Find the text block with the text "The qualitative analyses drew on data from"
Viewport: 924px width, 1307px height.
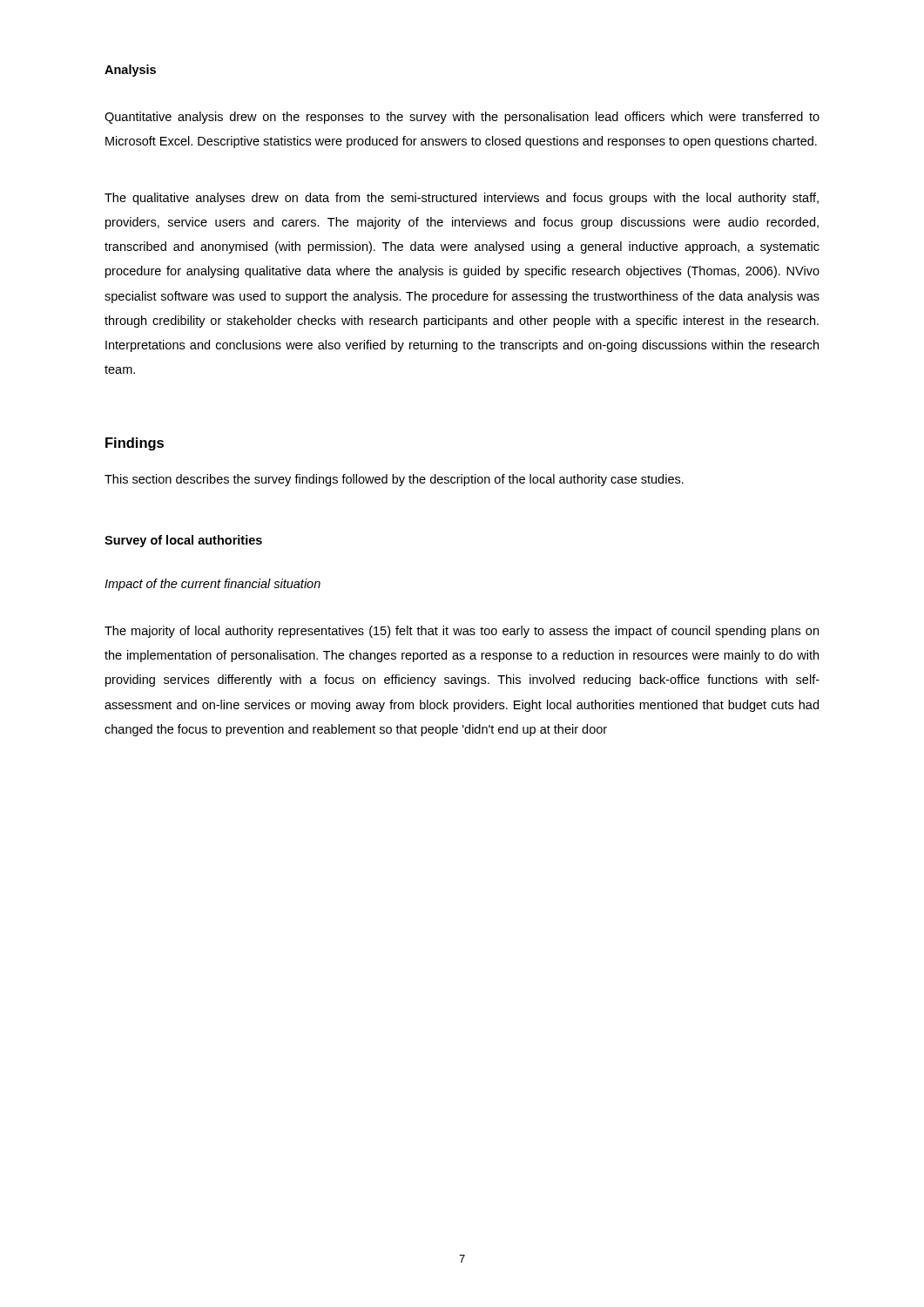pos(462,284)
